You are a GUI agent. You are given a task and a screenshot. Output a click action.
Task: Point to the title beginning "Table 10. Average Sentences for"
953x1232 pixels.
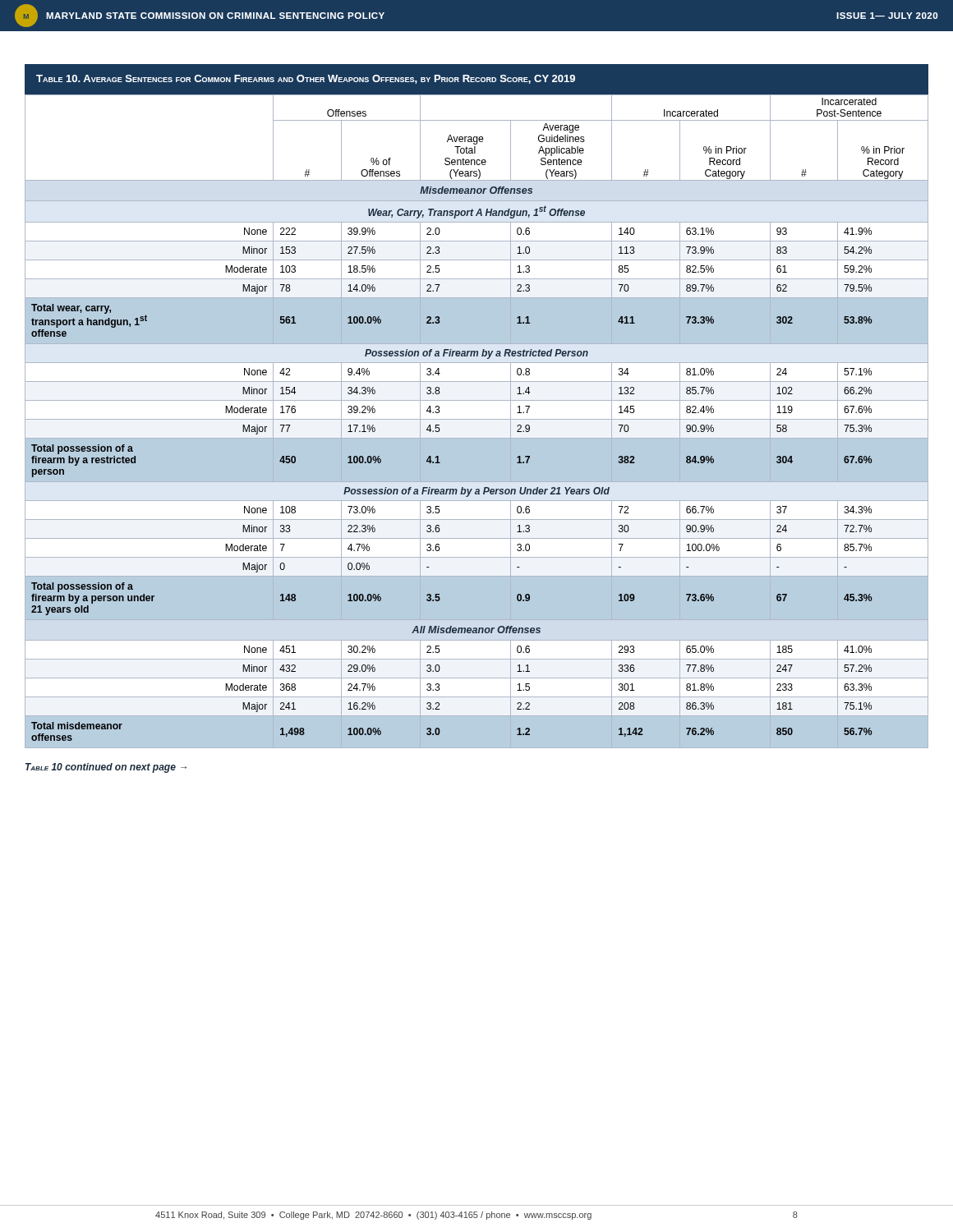click(306, 78)
